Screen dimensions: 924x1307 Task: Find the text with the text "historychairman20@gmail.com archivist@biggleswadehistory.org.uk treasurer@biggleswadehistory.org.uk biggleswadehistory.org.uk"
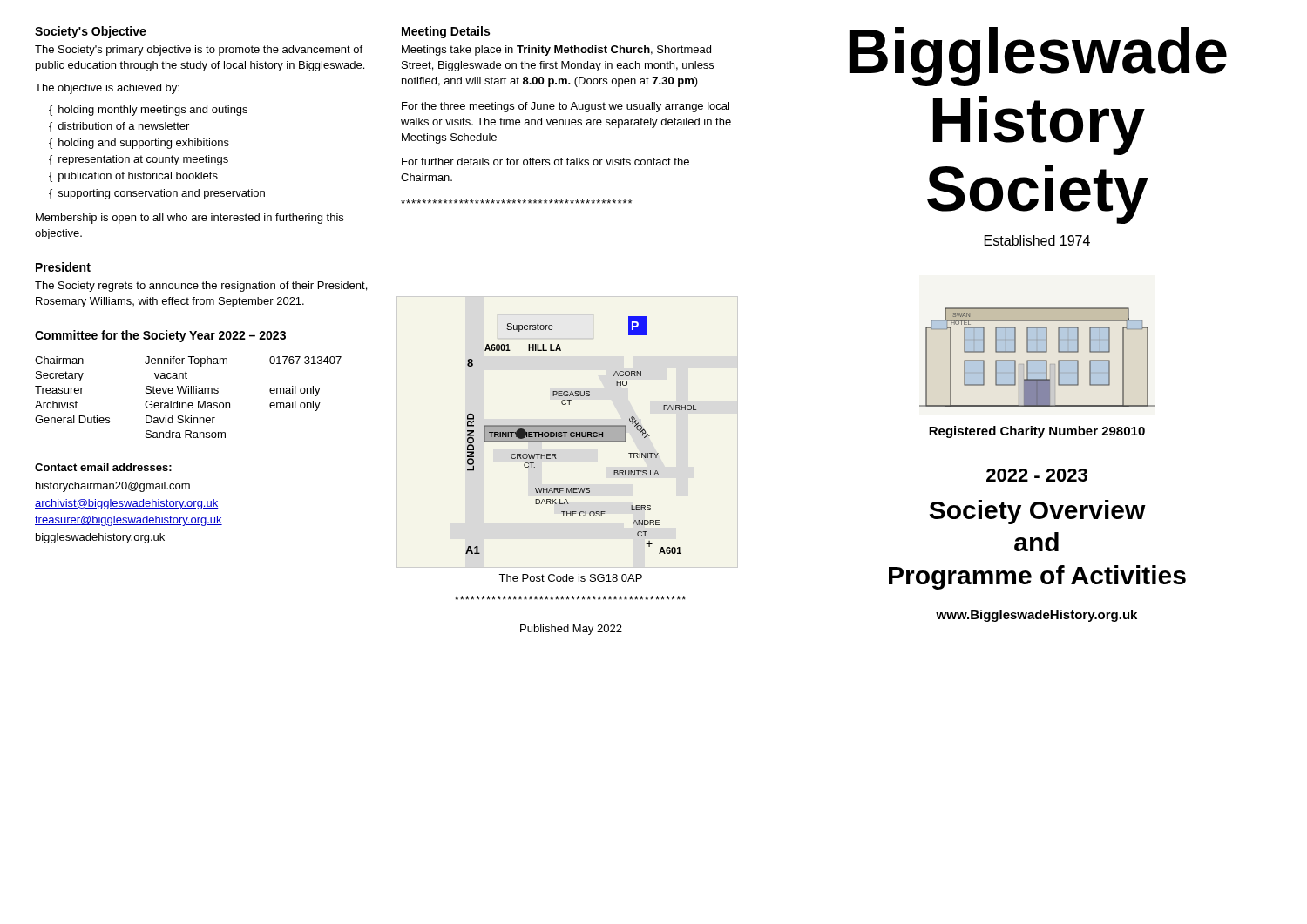tap(128, 511)
